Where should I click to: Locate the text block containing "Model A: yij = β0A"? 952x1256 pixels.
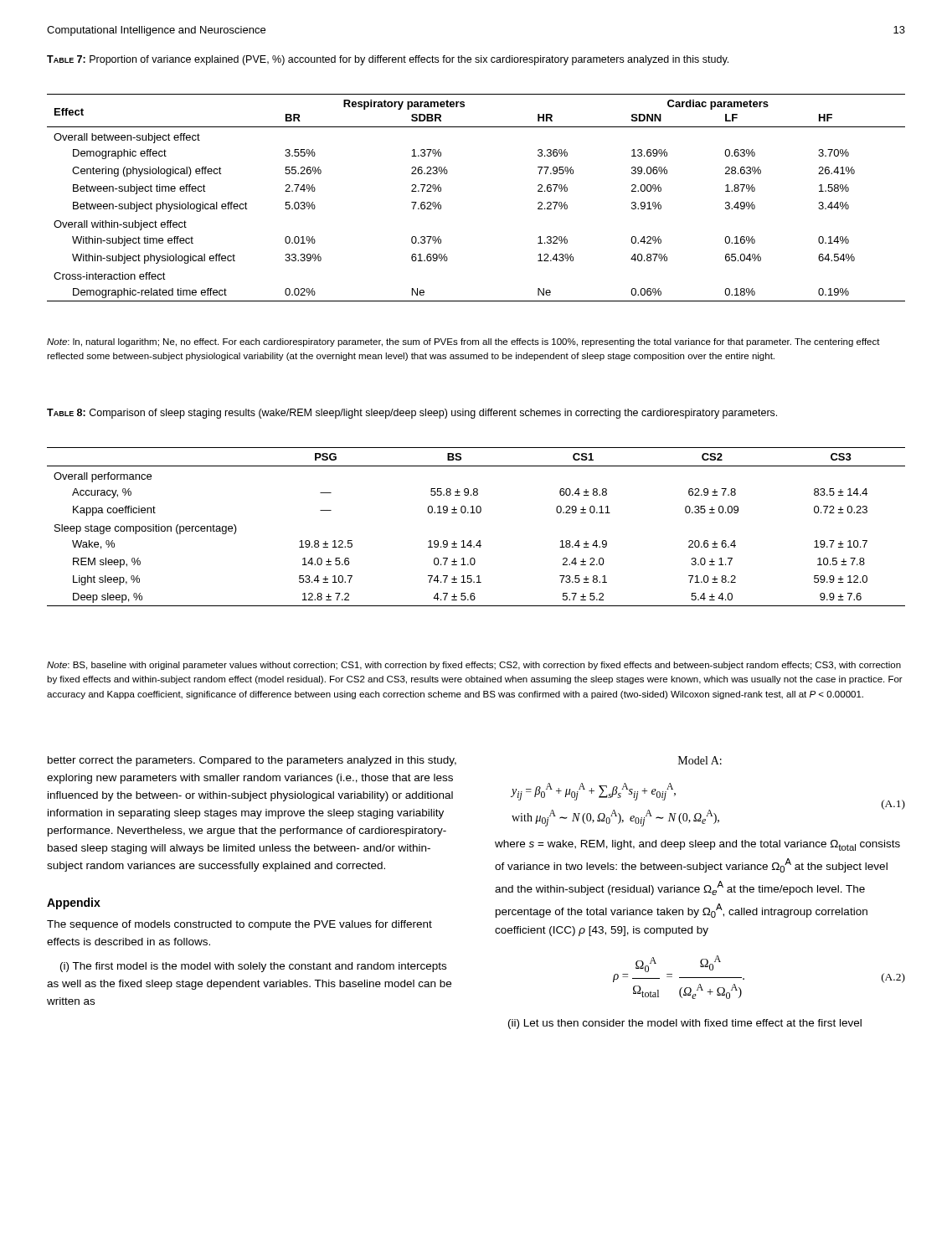700,892
